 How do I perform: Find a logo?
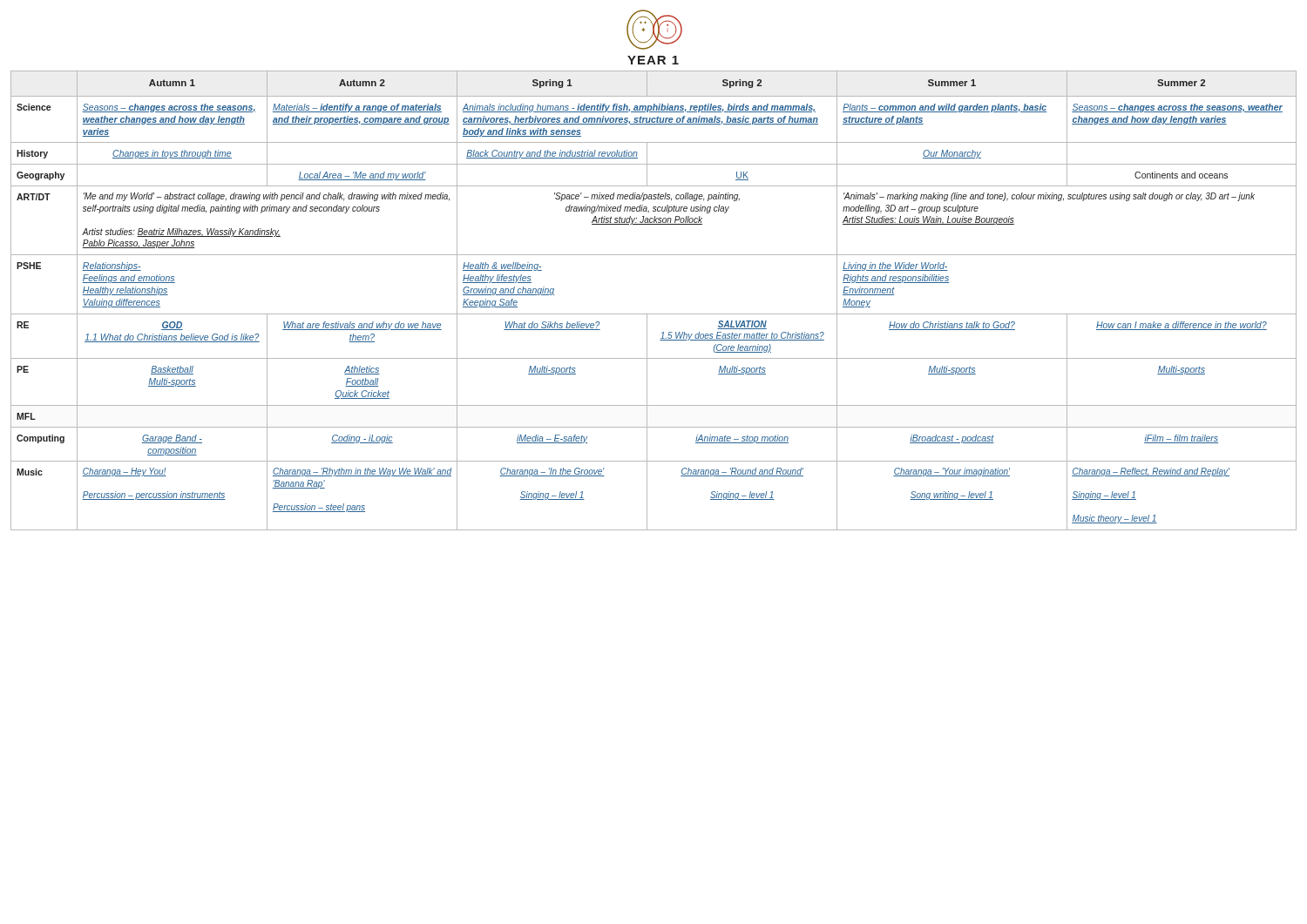[x=654, y=30]
